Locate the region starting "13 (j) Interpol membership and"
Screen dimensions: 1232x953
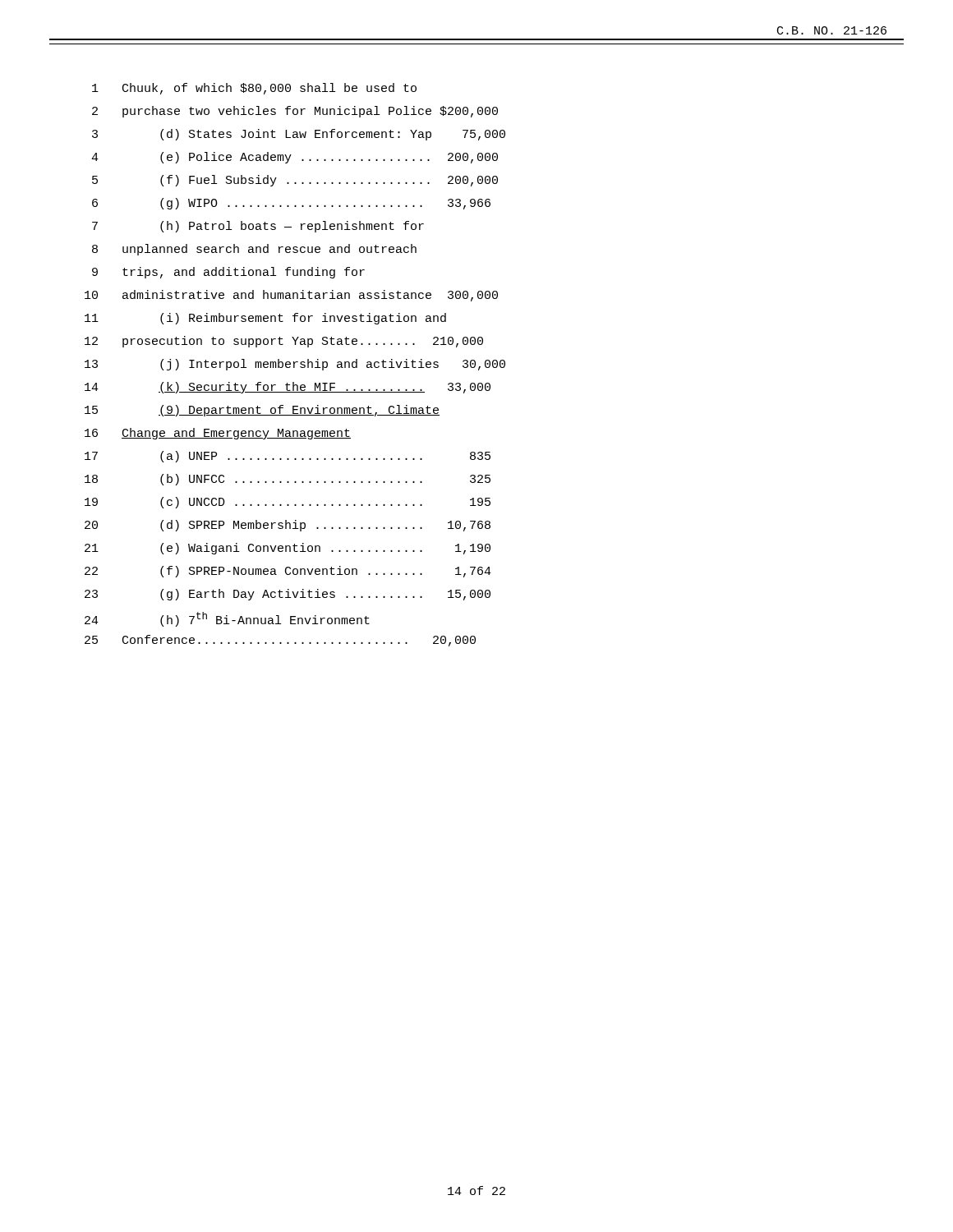(x=476, y=365)
